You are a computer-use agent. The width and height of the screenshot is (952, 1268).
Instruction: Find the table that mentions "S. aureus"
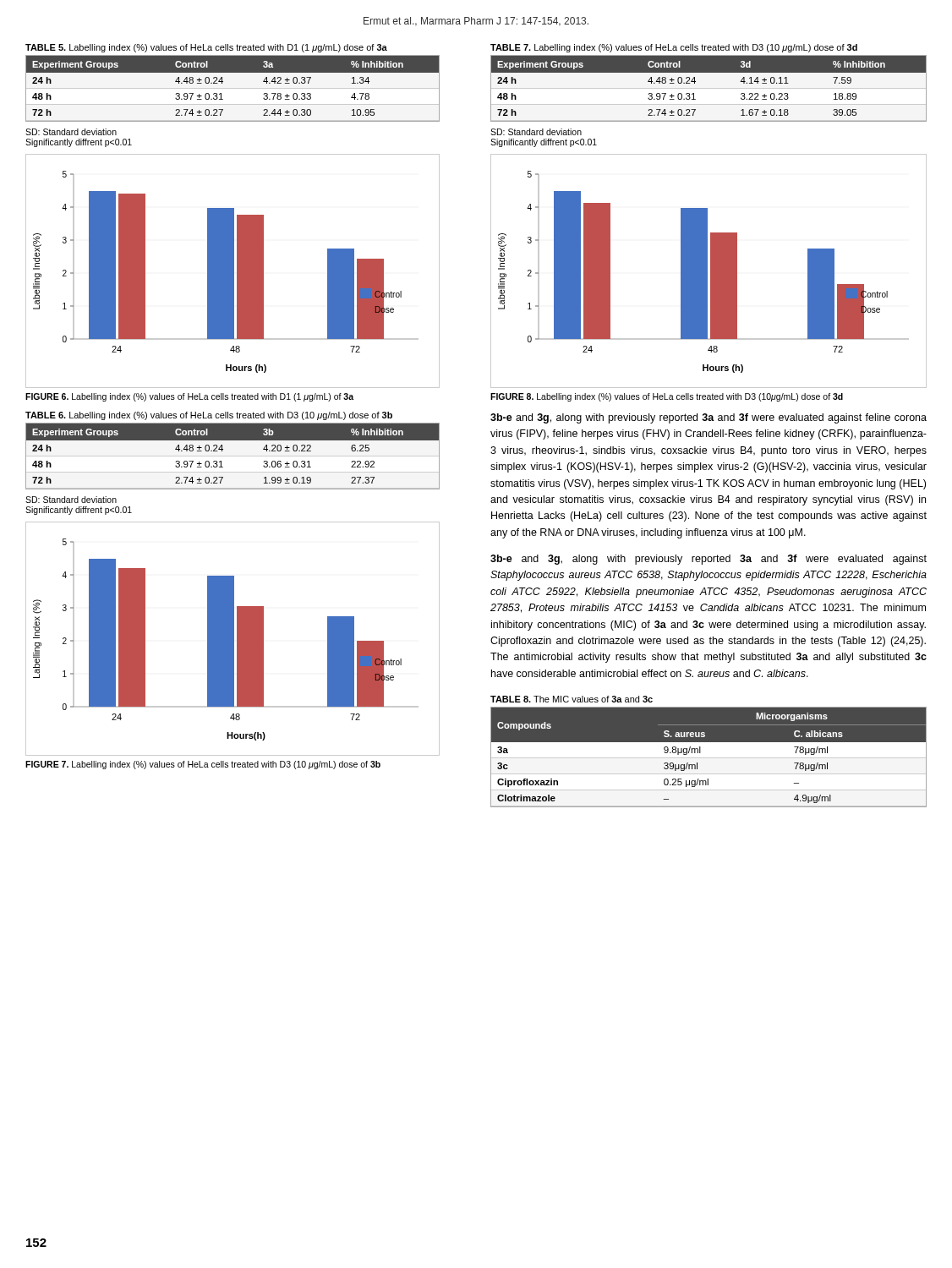tap(709, 757)
